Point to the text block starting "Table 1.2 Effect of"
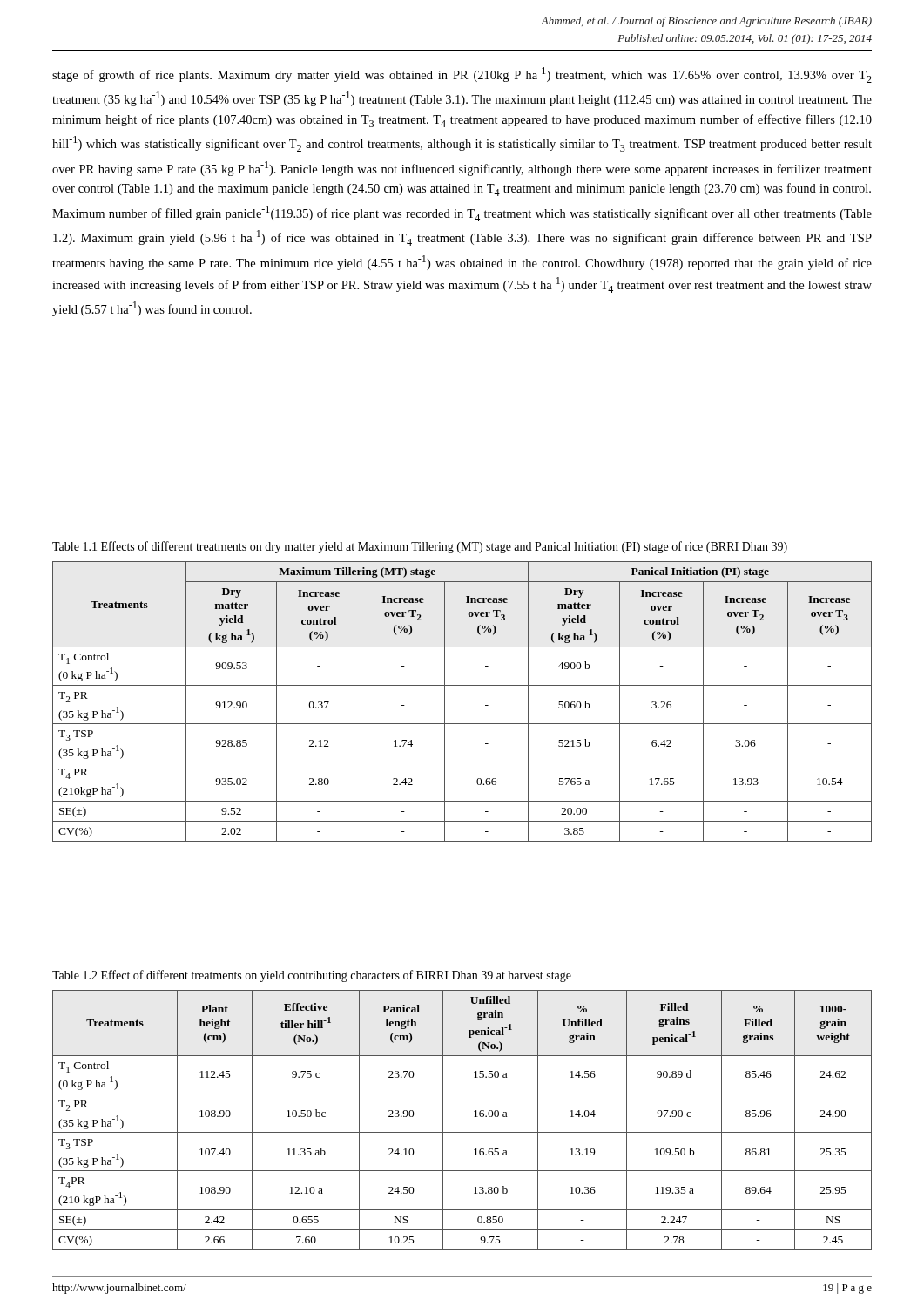924x1307 pixels. [x=312, y=975]
